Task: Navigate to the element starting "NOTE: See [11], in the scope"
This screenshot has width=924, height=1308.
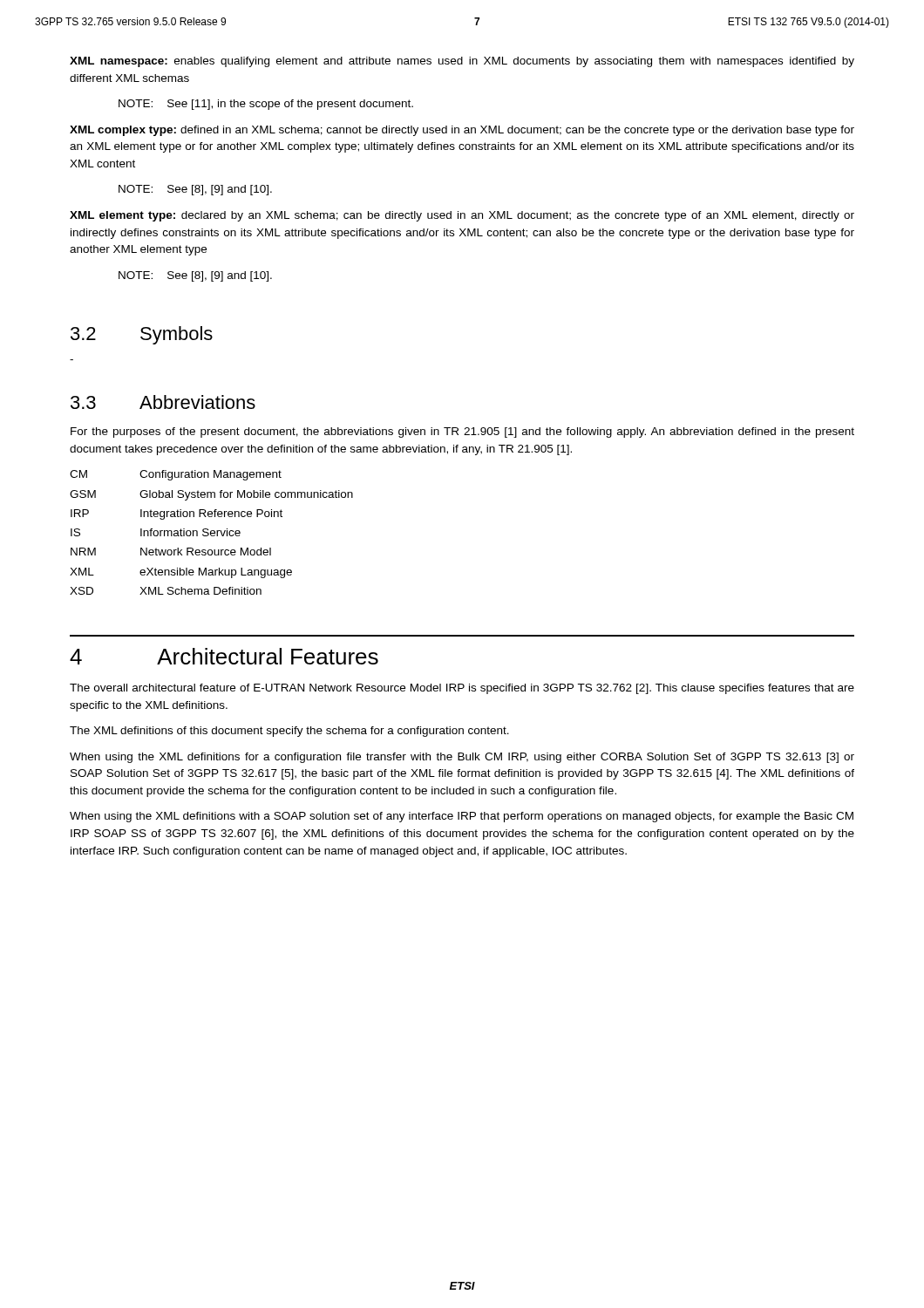Action: pyautogui.click(x=266, y=103)
